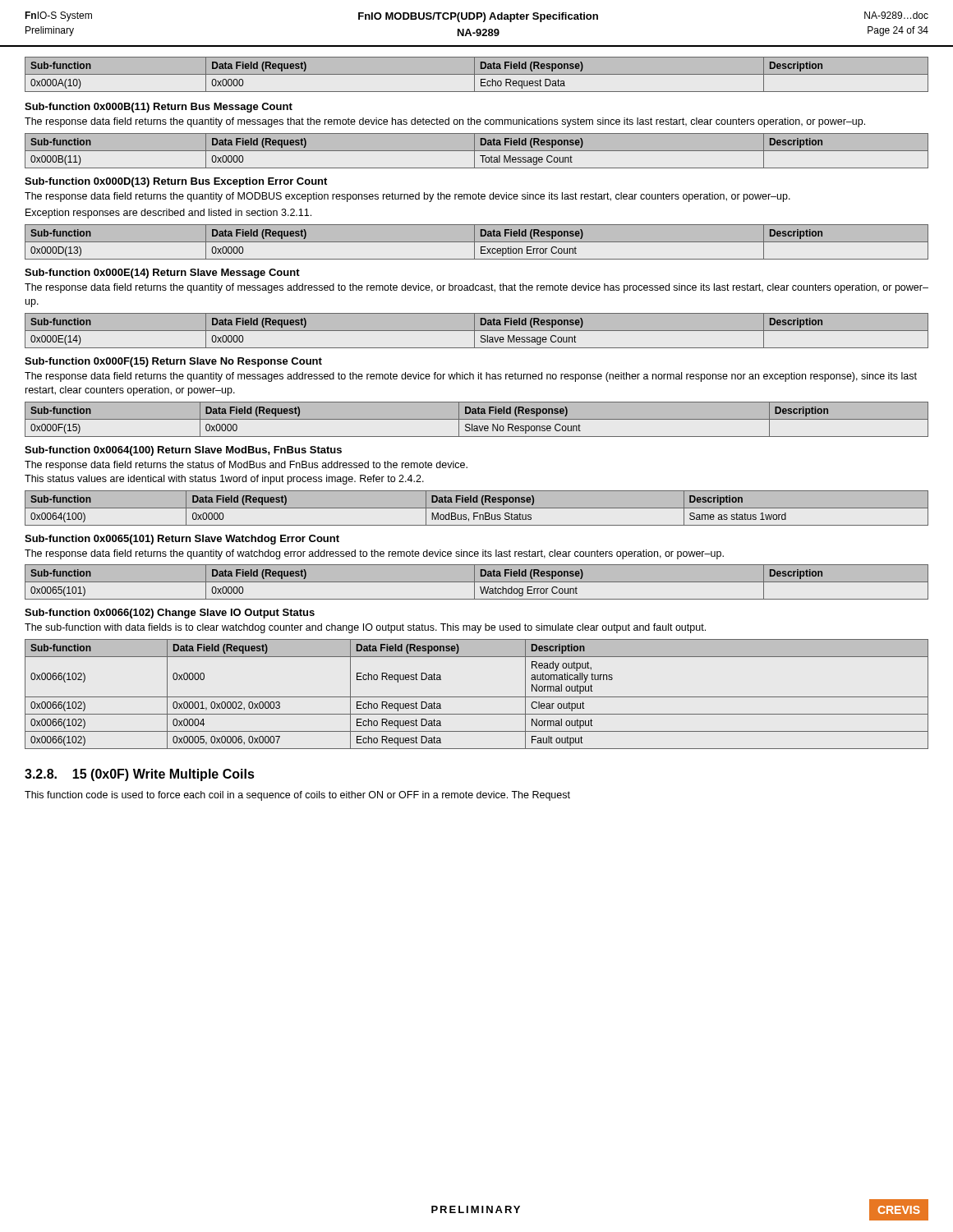Select the text block that says "The sub-function with data fields"
This screenshot has height=1232, width=953.
(x=366, y=628)
